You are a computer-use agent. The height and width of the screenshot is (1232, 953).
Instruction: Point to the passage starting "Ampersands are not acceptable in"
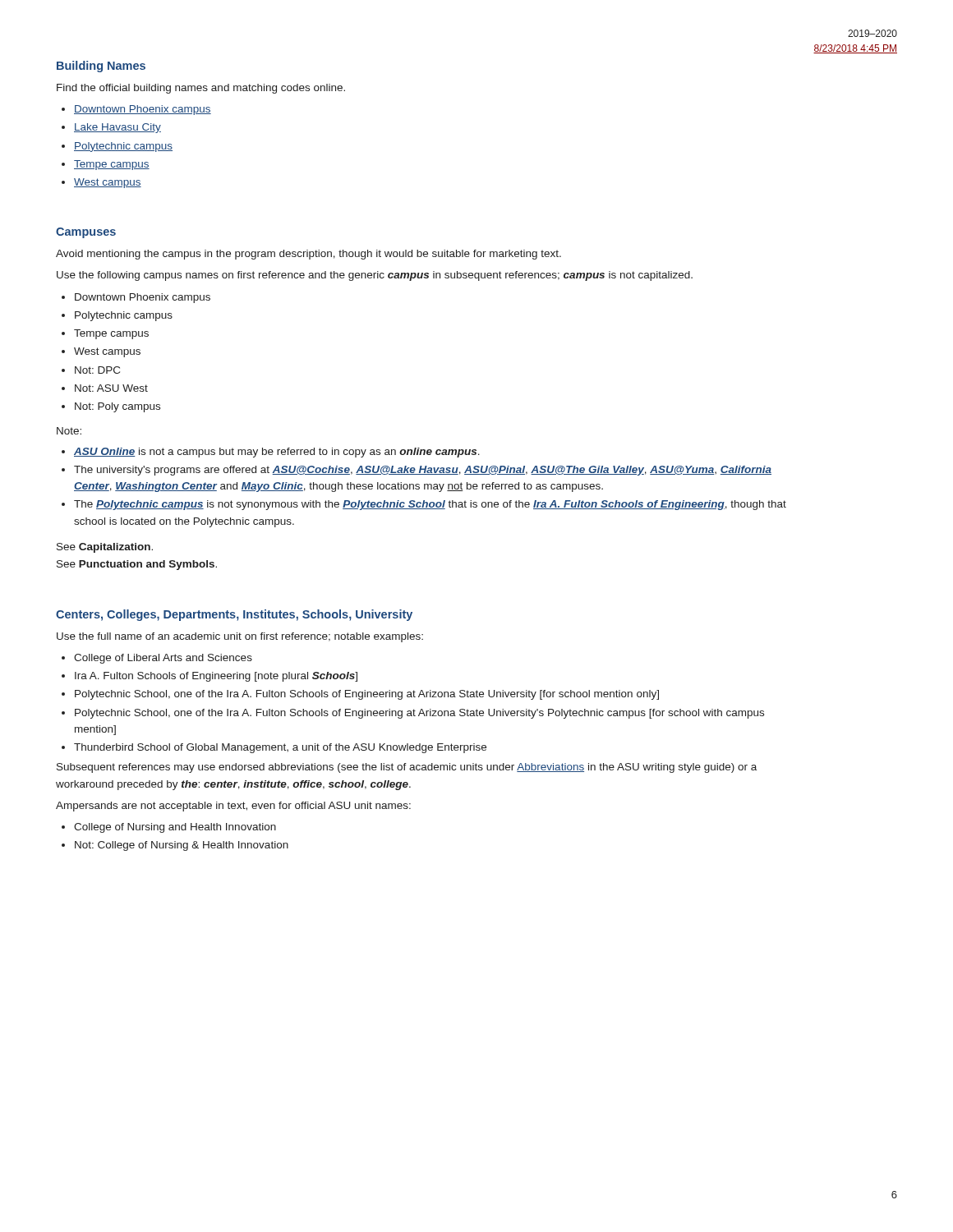233,807
